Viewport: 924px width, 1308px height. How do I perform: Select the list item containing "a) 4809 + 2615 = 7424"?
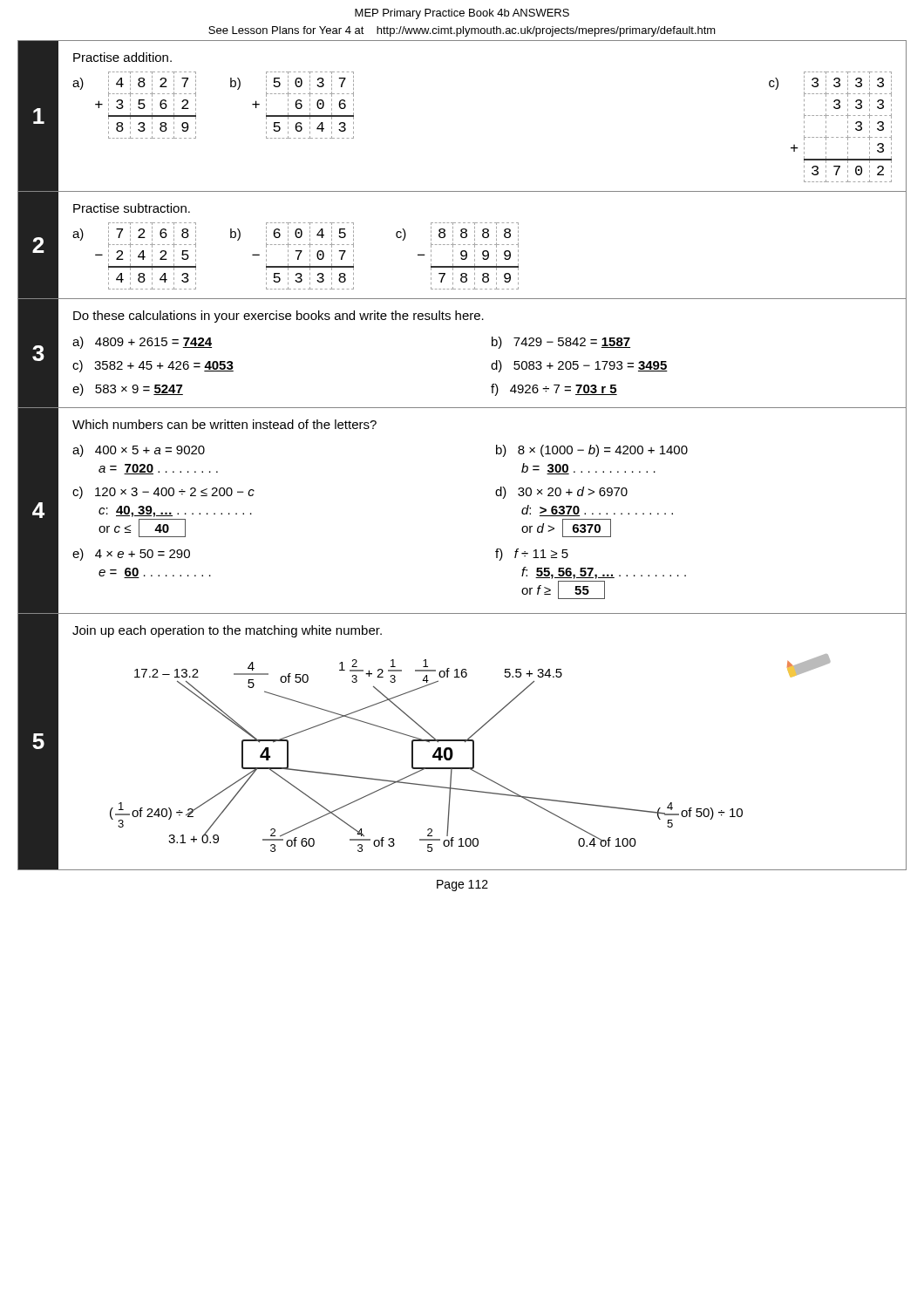point(142,341)
